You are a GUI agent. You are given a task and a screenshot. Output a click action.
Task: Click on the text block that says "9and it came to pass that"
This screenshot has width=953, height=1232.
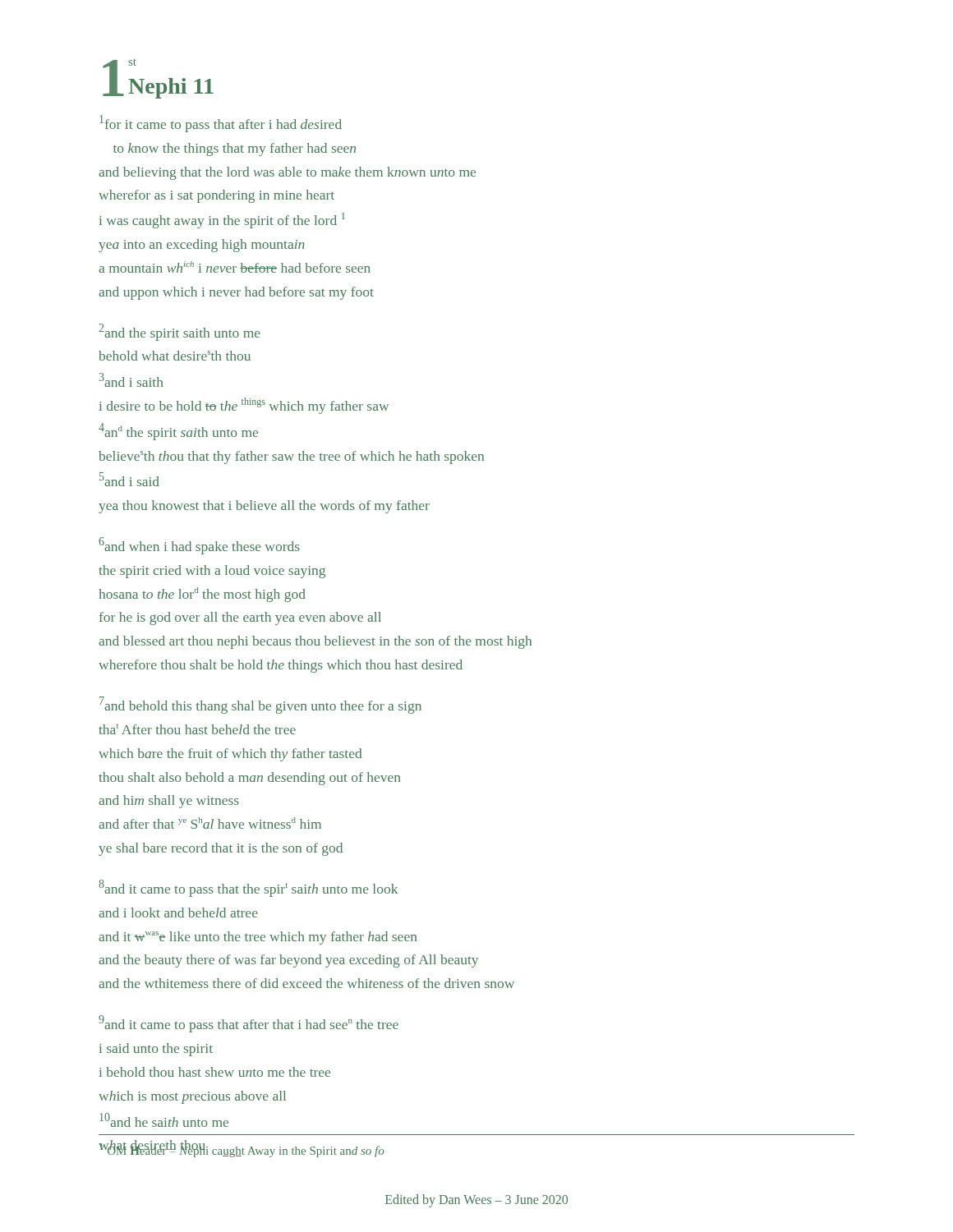tap(249, 1084)
